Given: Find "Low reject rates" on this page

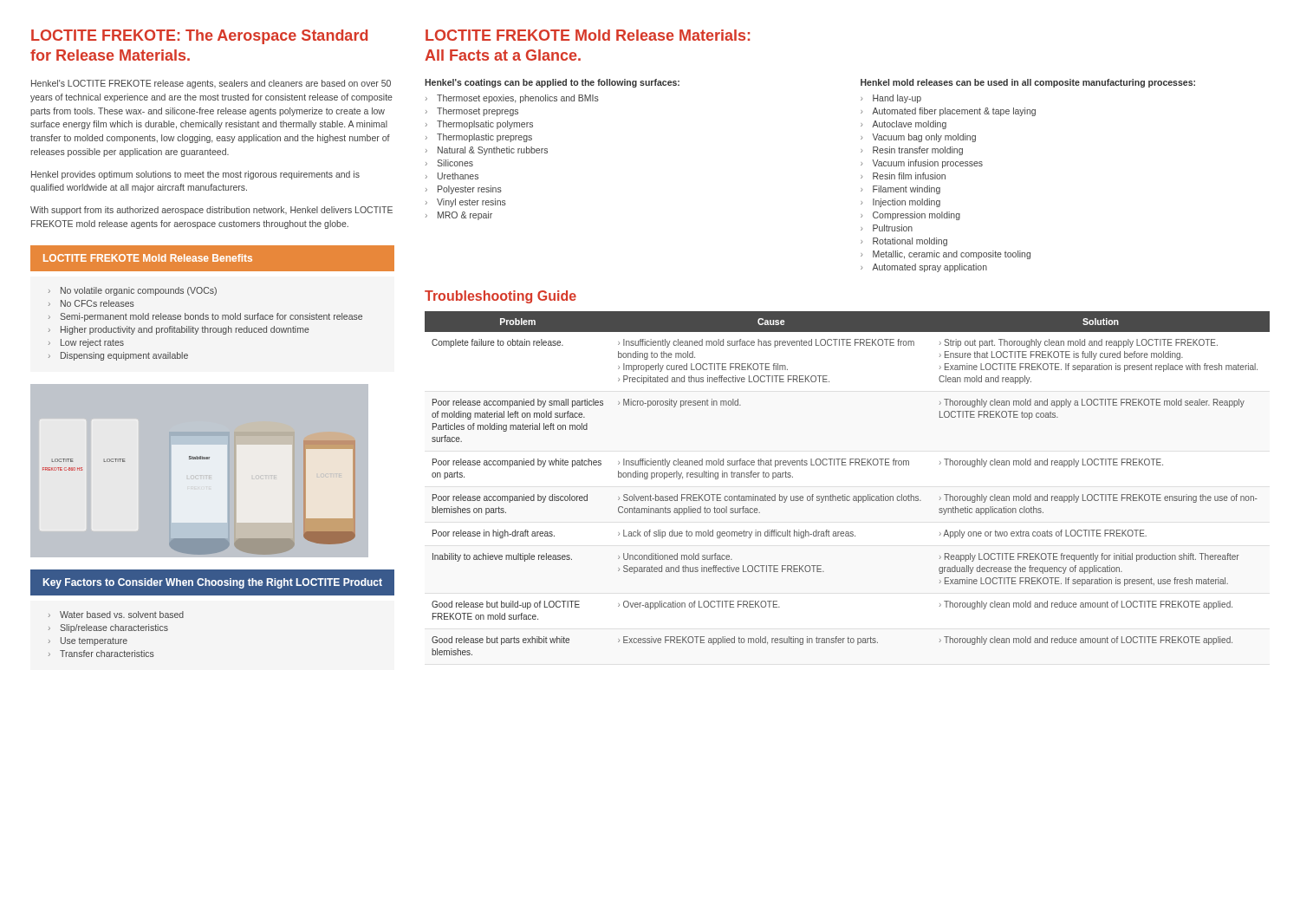Looking at the screenshot, I should pos(92,342).
